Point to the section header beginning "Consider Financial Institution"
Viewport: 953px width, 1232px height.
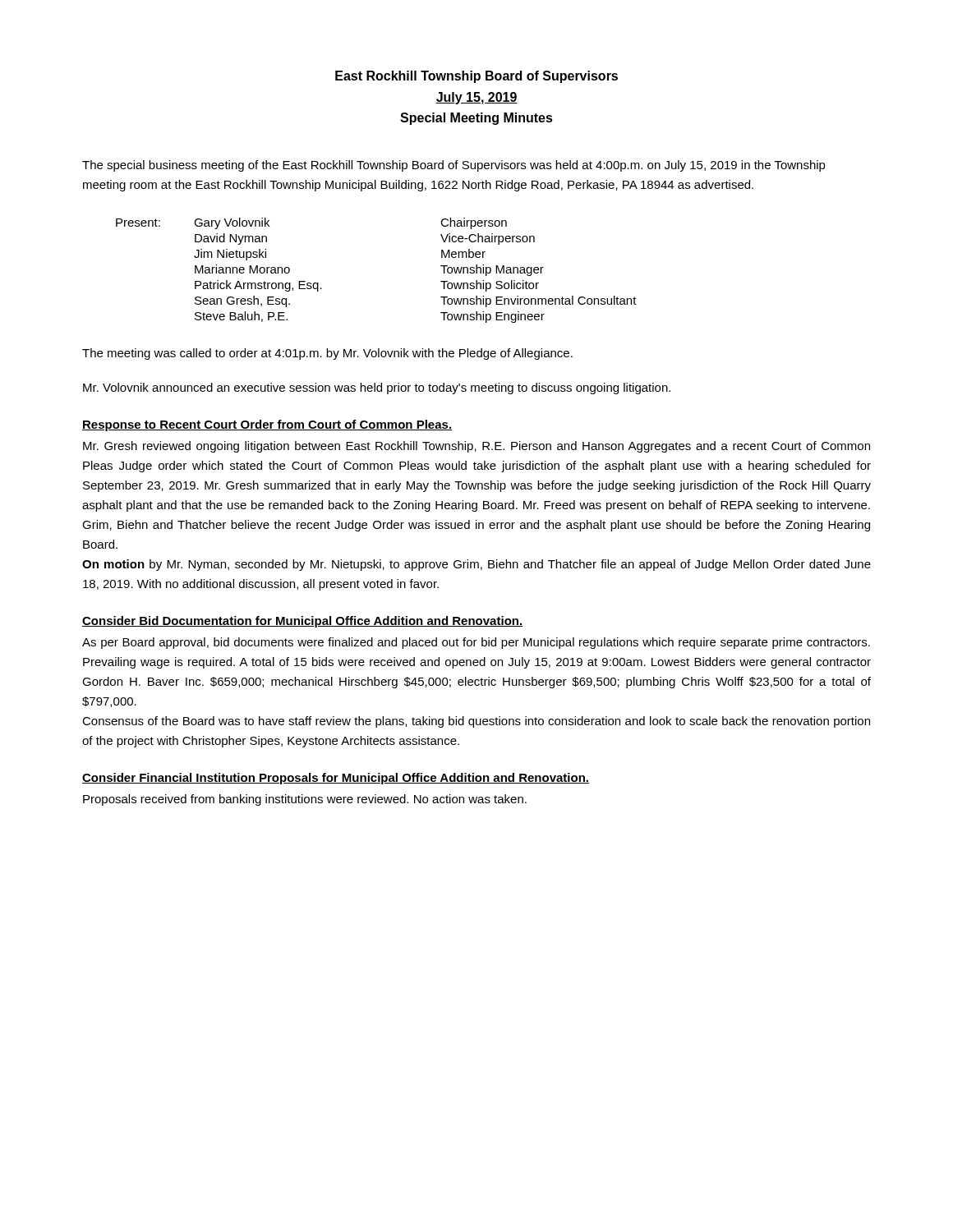click(336, 777)
